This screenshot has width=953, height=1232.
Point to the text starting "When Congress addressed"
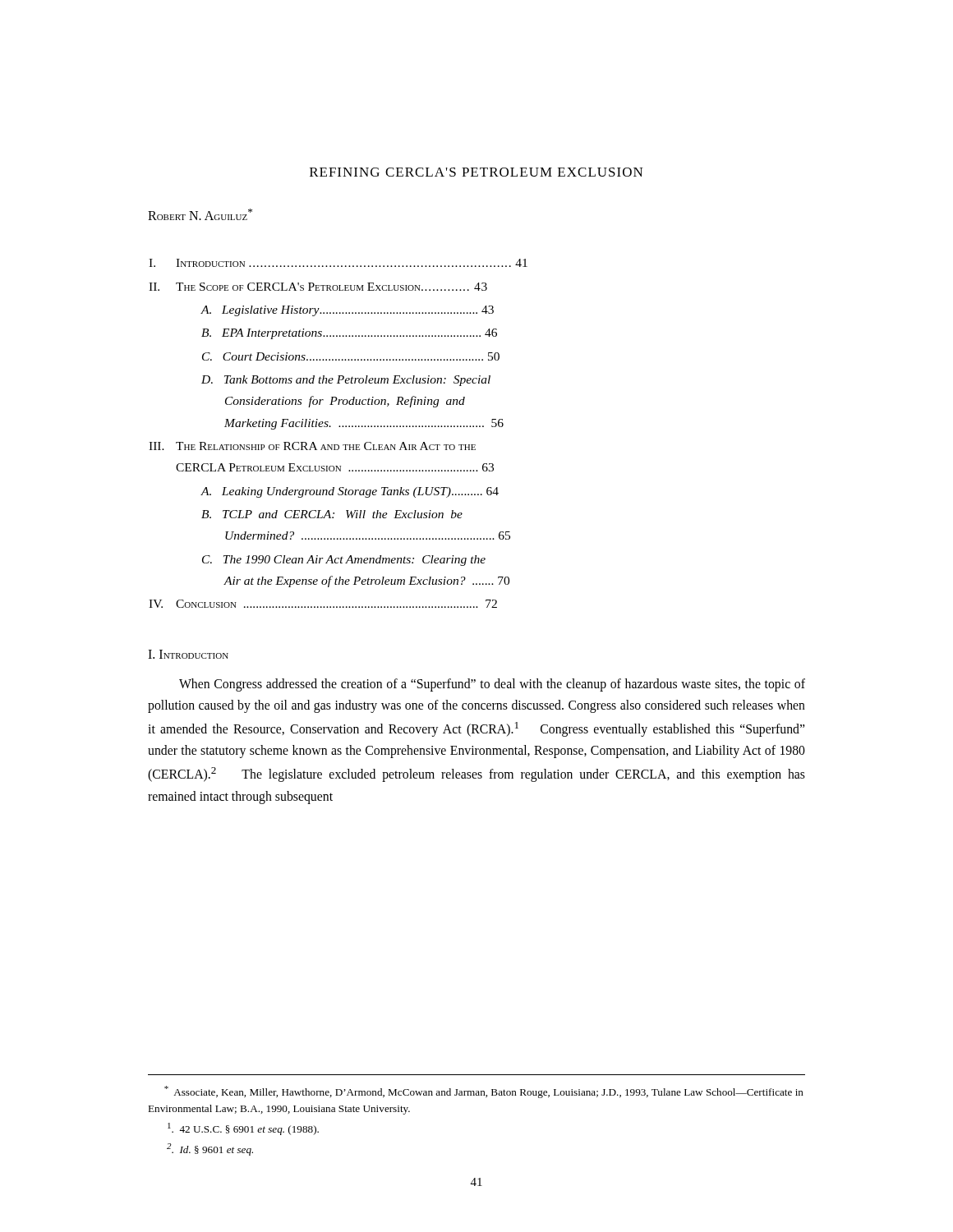[476, 740]
